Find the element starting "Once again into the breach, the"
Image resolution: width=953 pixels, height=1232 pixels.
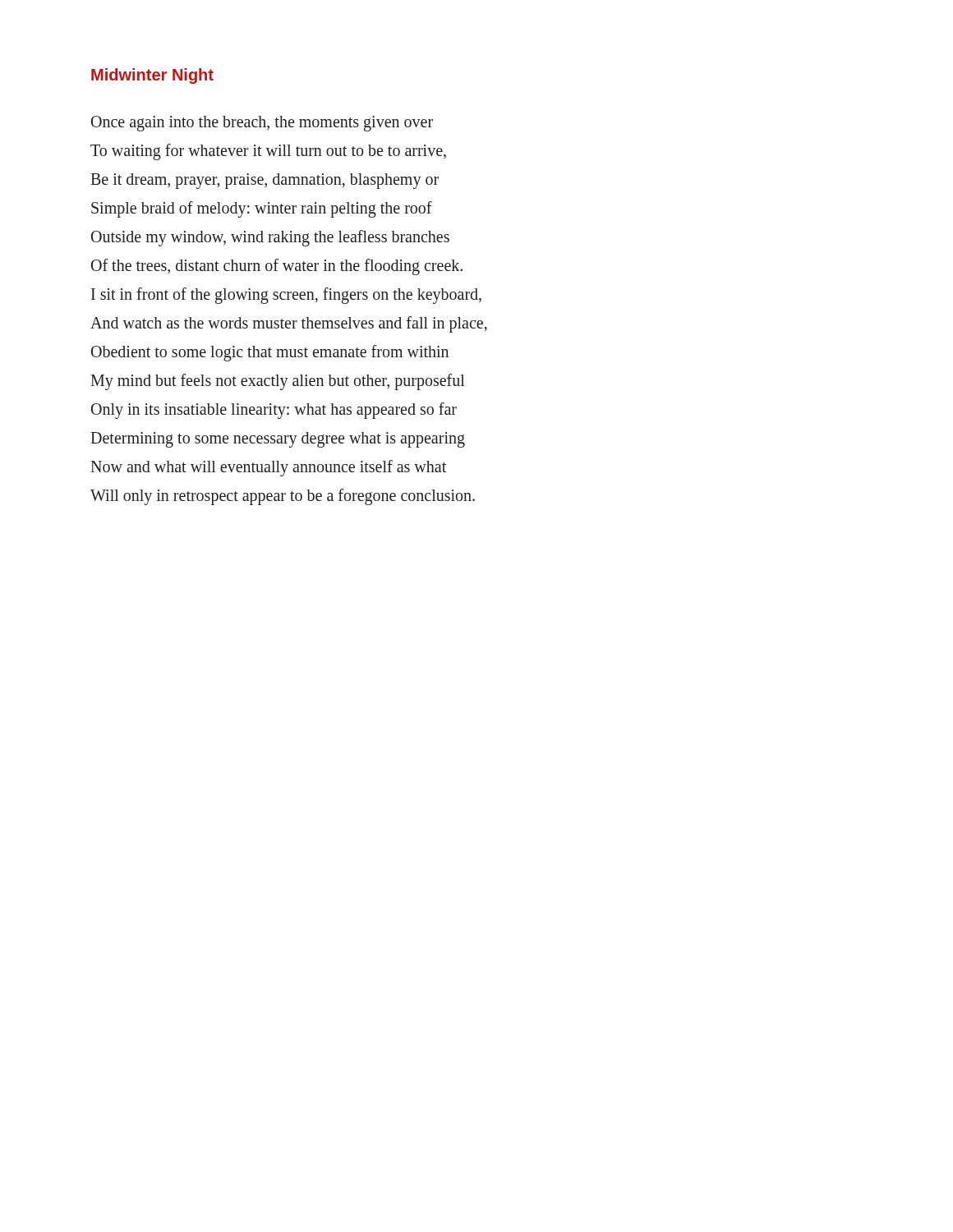coord(476,309)
